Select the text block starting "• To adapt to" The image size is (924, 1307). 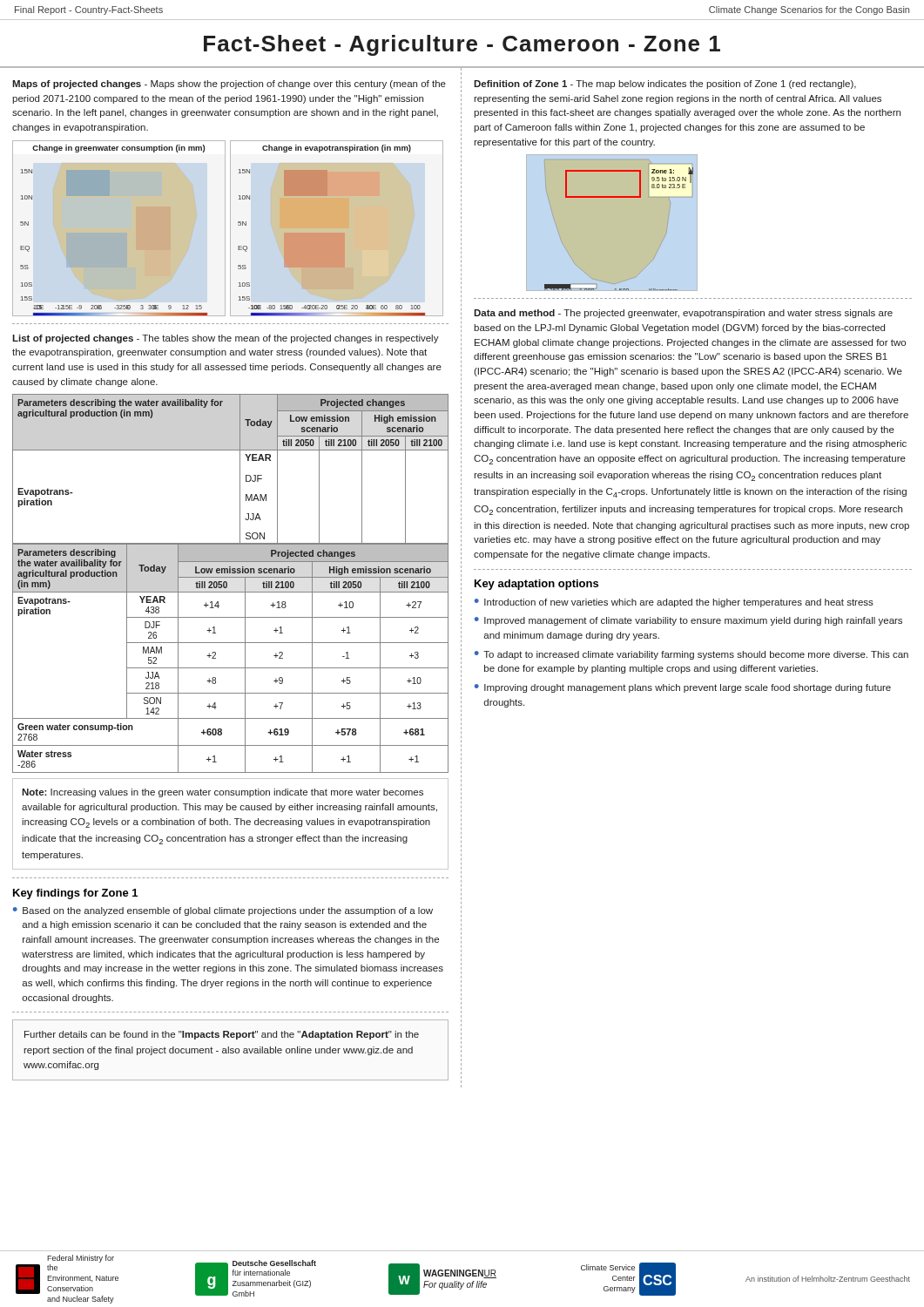tap(693, 662)
